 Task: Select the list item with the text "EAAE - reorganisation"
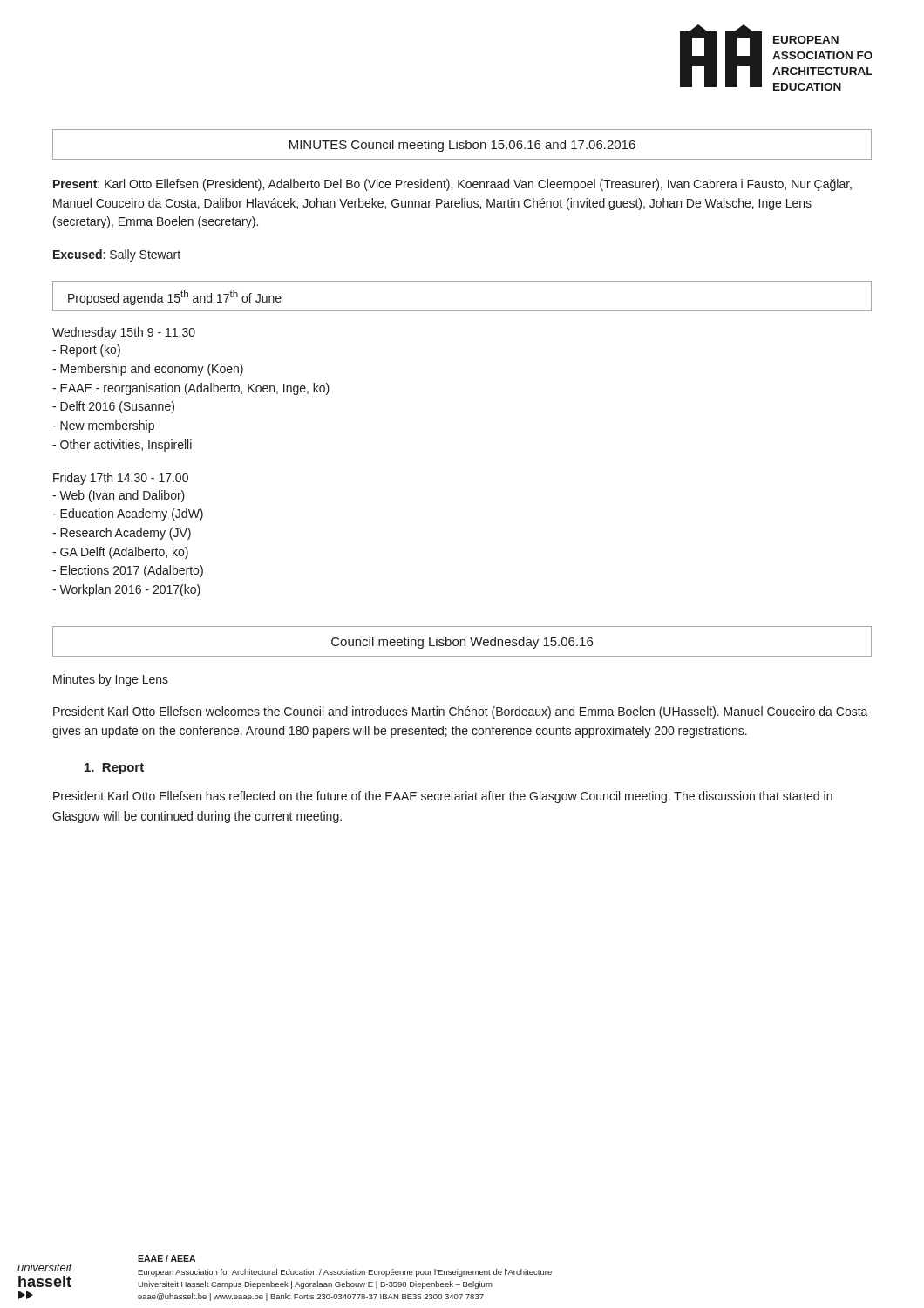point(191,388)
